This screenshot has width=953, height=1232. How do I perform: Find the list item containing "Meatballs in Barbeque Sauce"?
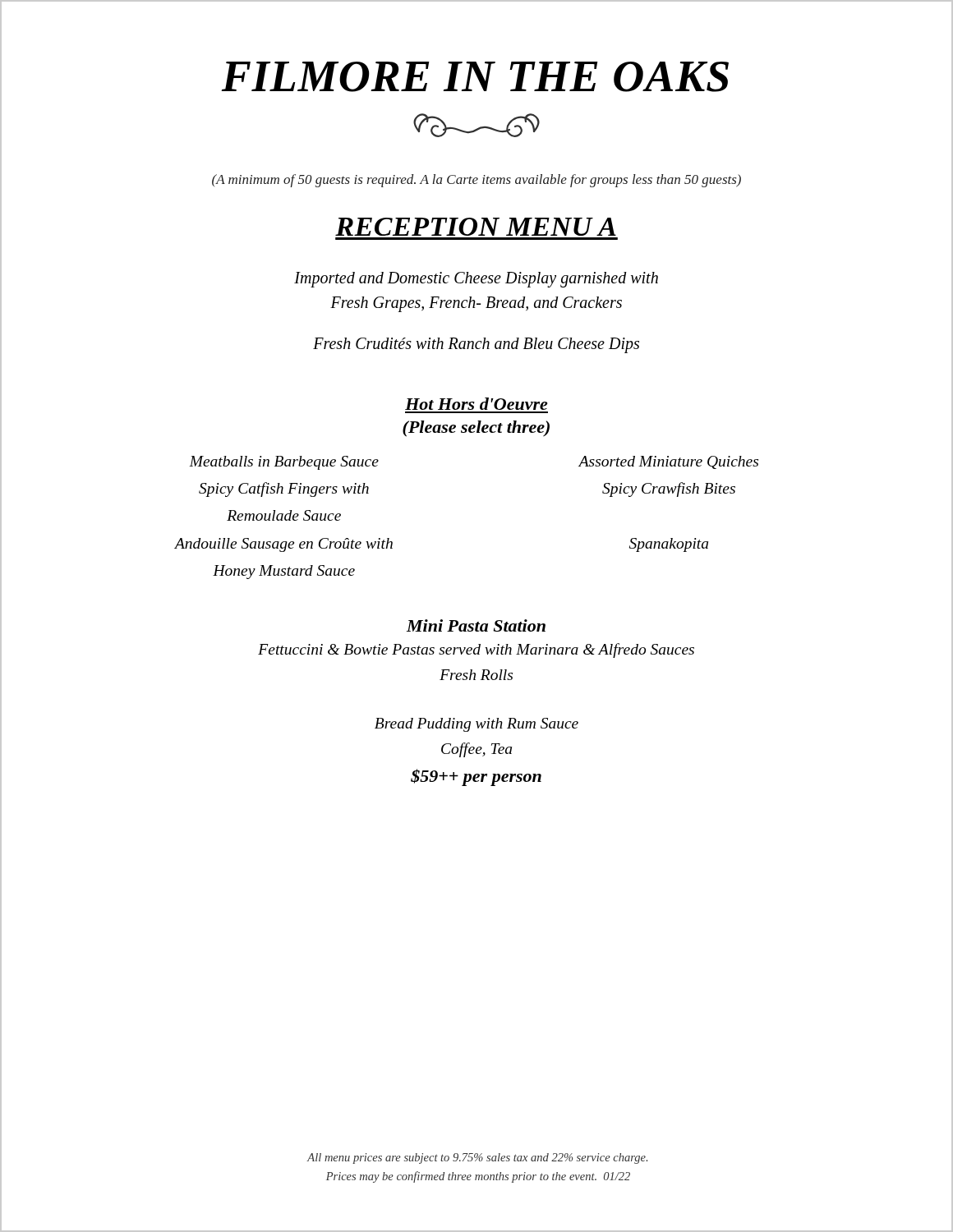[x=284, y=461]
